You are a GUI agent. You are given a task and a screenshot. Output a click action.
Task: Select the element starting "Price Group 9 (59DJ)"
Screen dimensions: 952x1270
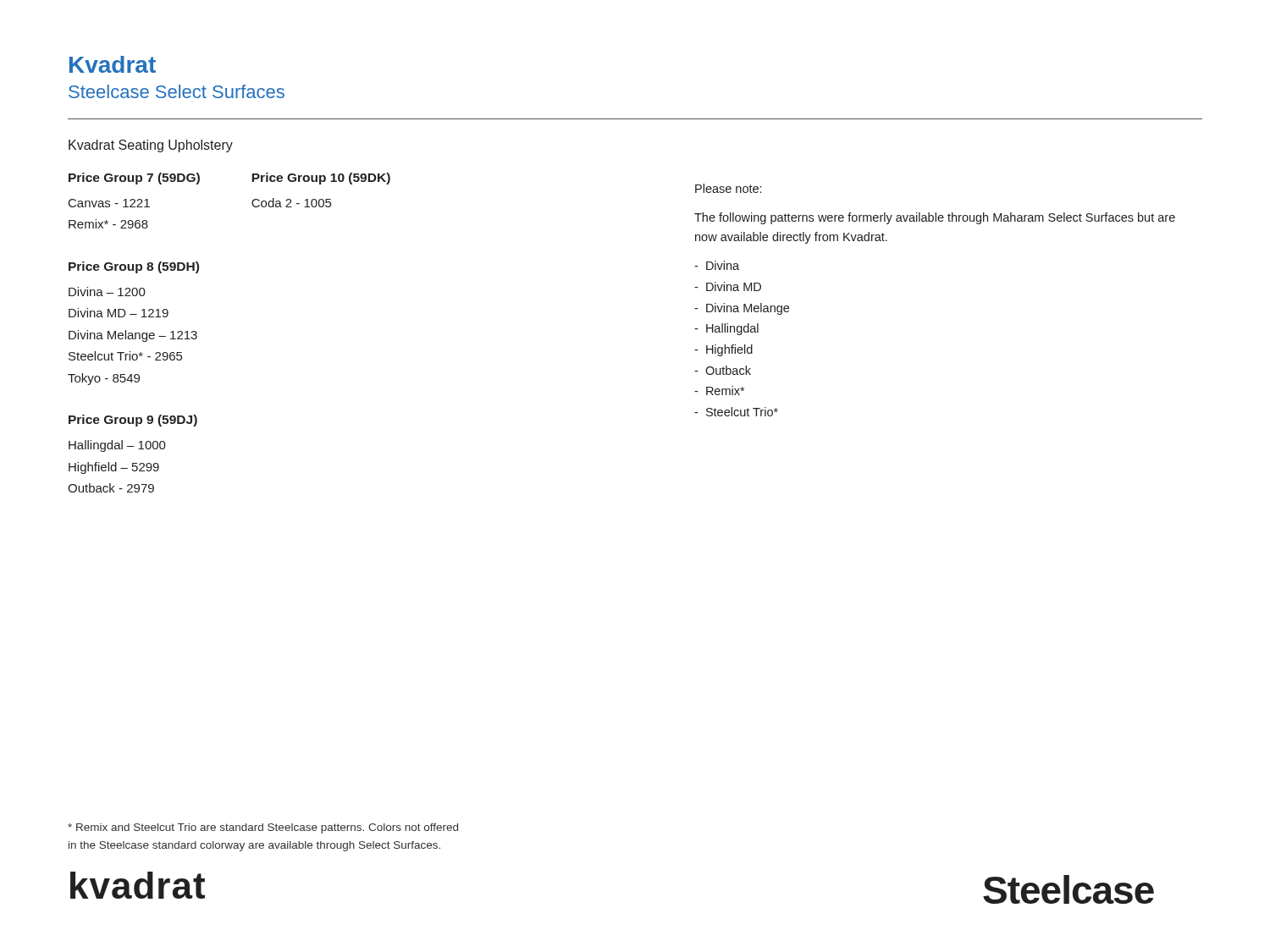point(133,421)
